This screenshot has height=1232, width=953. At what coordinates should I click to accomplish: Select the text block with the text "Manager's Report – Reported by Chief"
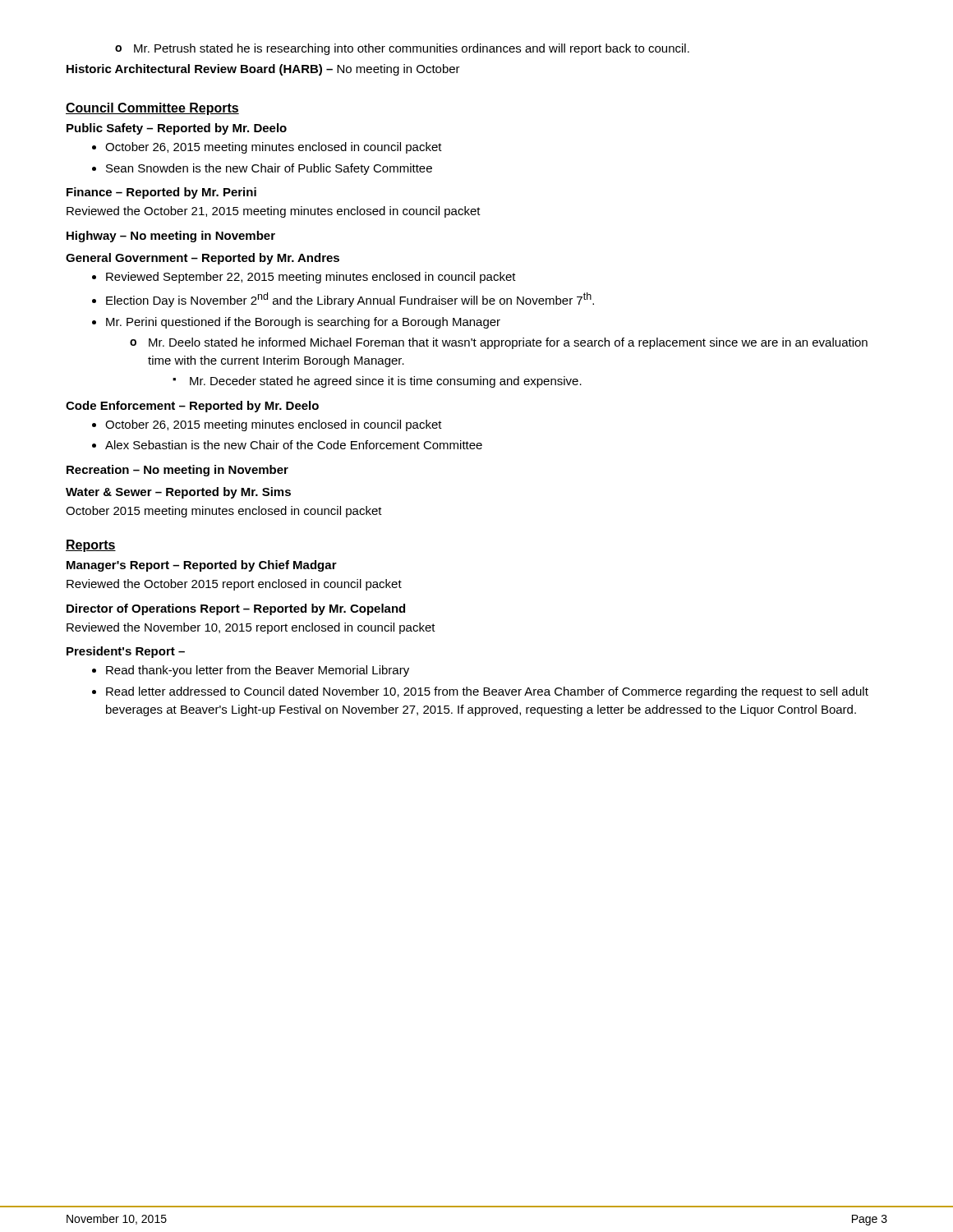(201, 564)
